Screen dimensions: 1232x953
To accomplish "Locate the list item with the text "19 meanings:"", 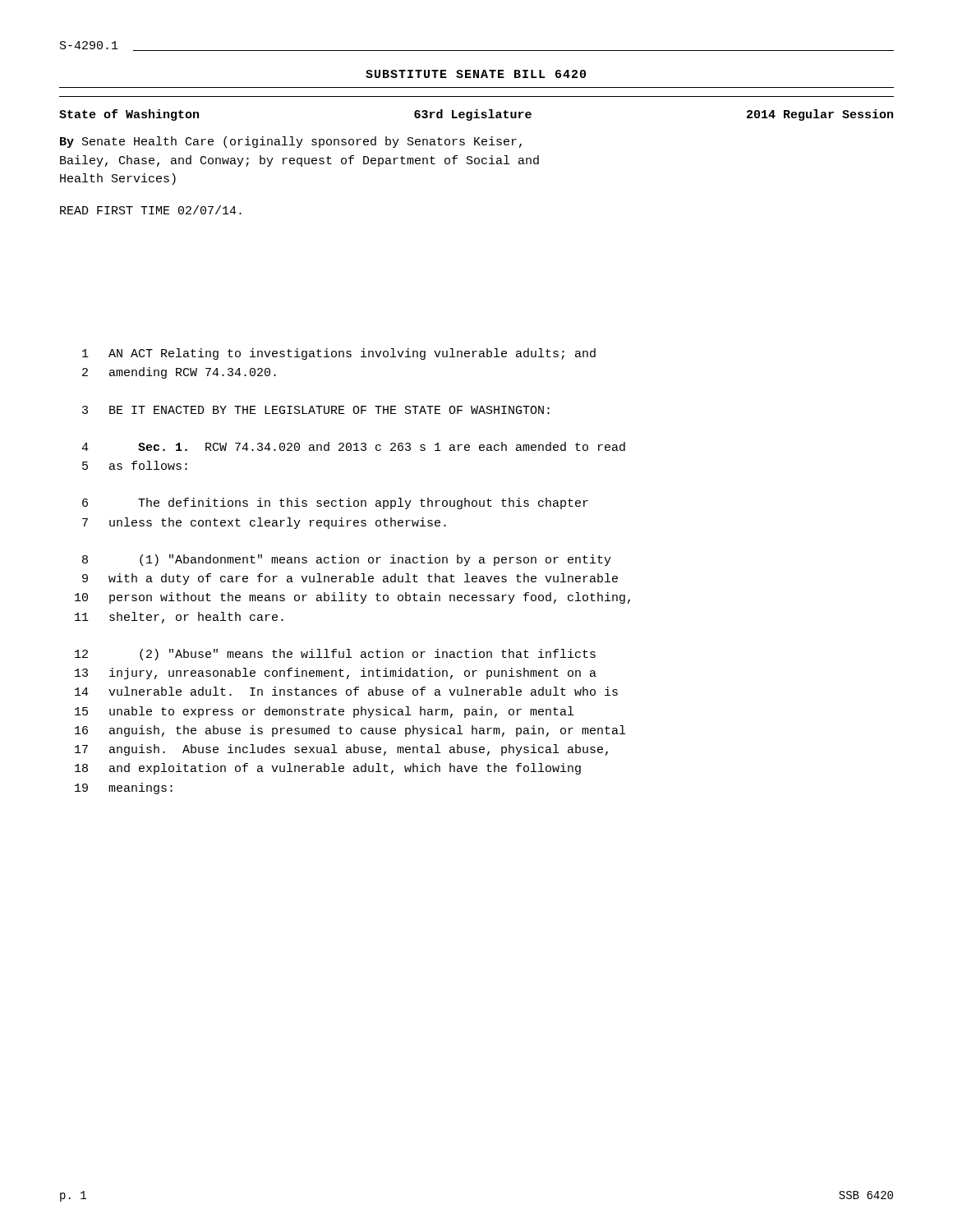I will pyautogui.click(x=124, y=788).
